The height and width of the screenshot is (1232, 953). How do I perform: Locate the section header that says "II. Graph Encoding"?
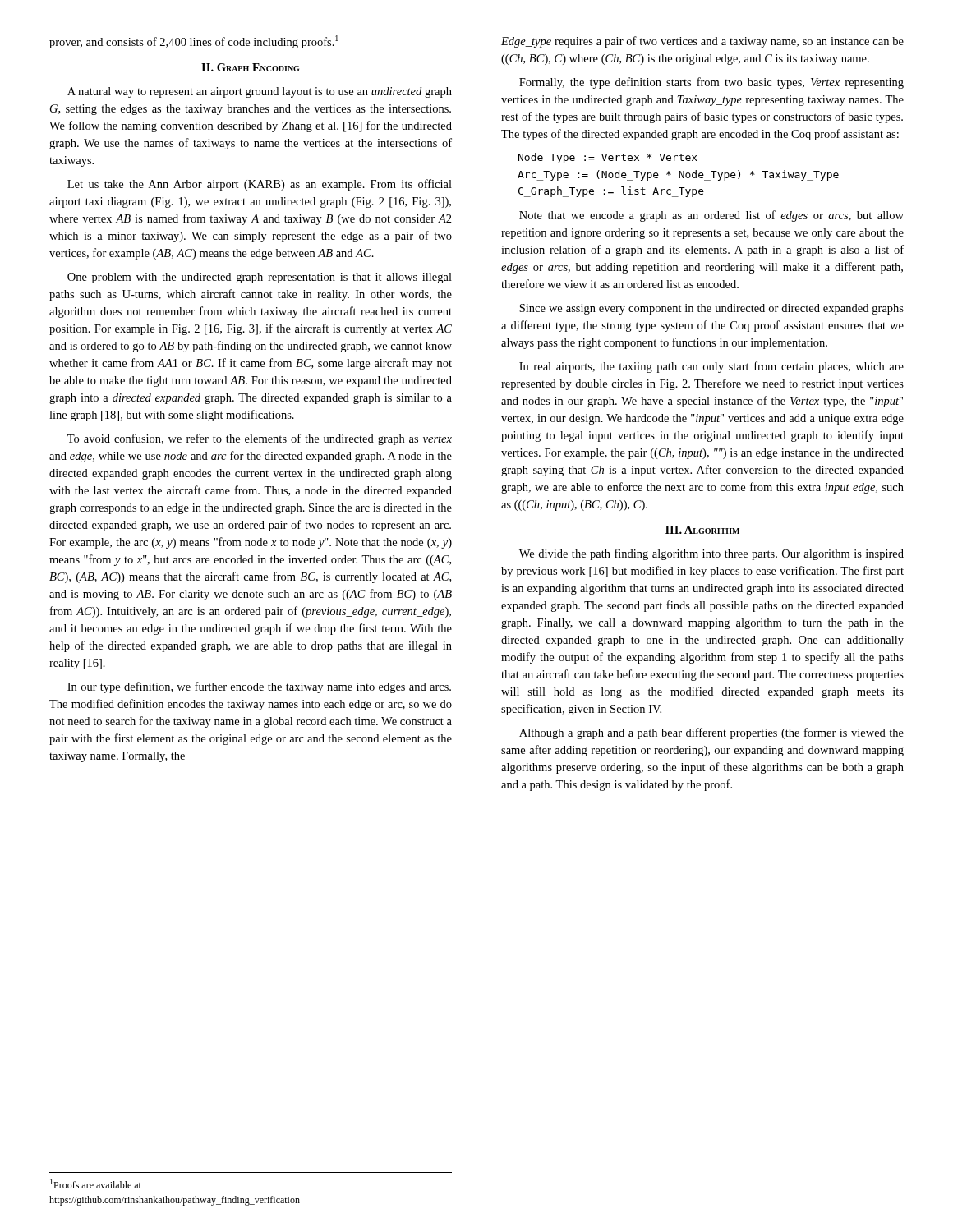[x=251, y=68]
